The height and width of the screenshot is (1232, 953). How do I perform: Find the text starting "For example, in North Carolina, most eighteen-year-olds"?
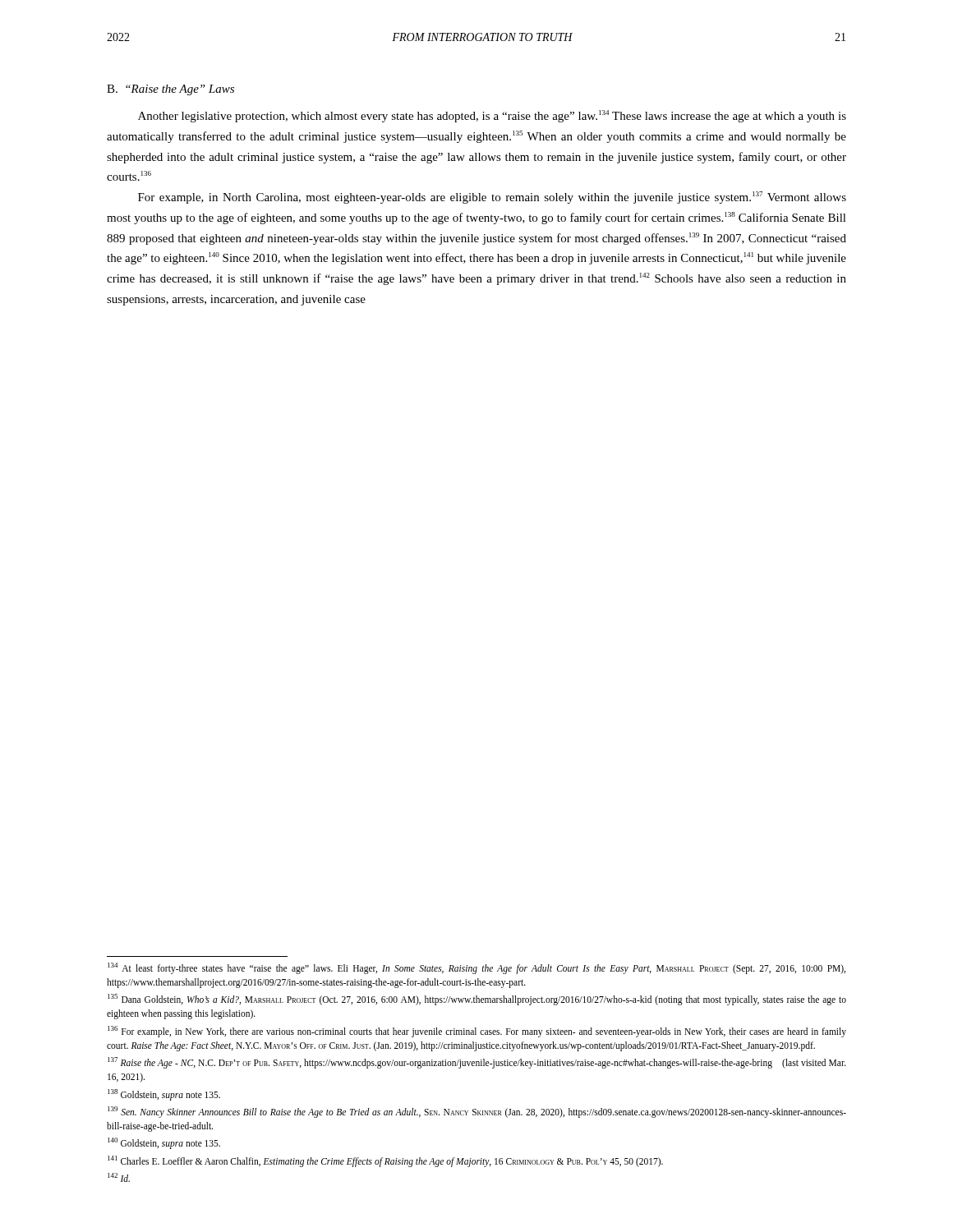point(476,248)
